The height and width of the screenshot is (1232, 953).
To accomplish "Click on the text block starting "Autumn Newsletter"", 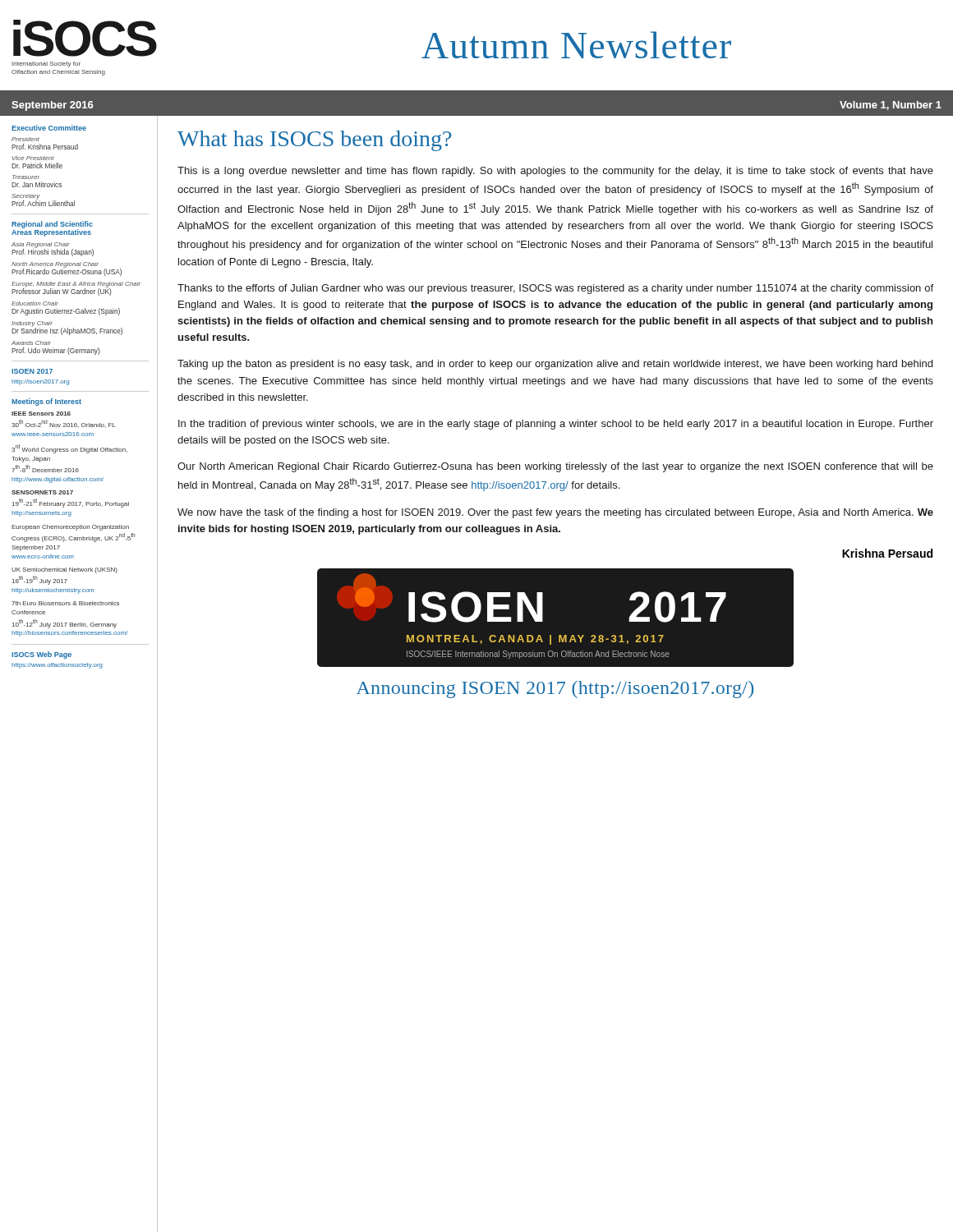I will (577, 45).
